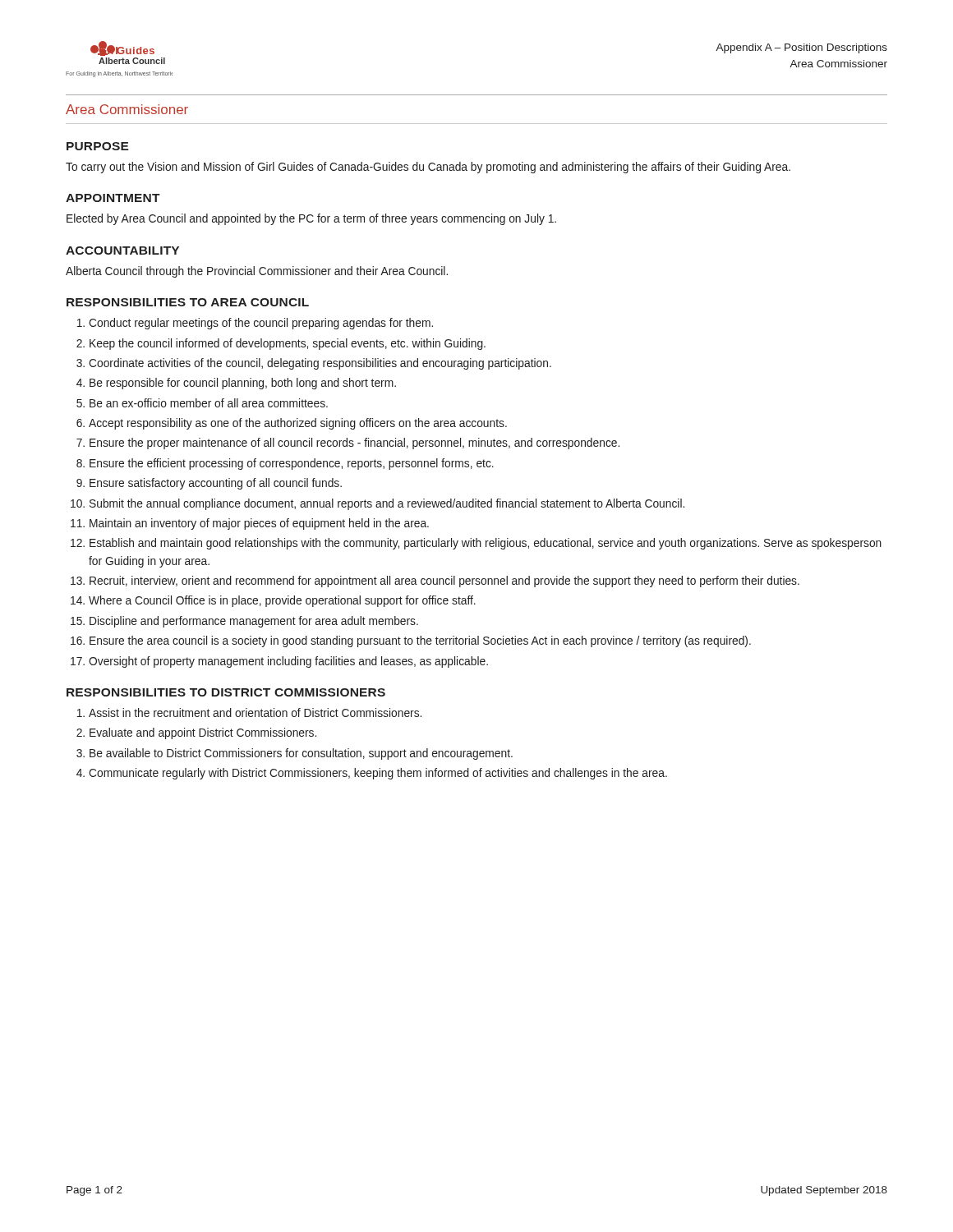Find the text block starting "Ensure the proper maintenance"
Viewport: 953px width, 1232px height.
pyautogui.click(x=355, y=443)
